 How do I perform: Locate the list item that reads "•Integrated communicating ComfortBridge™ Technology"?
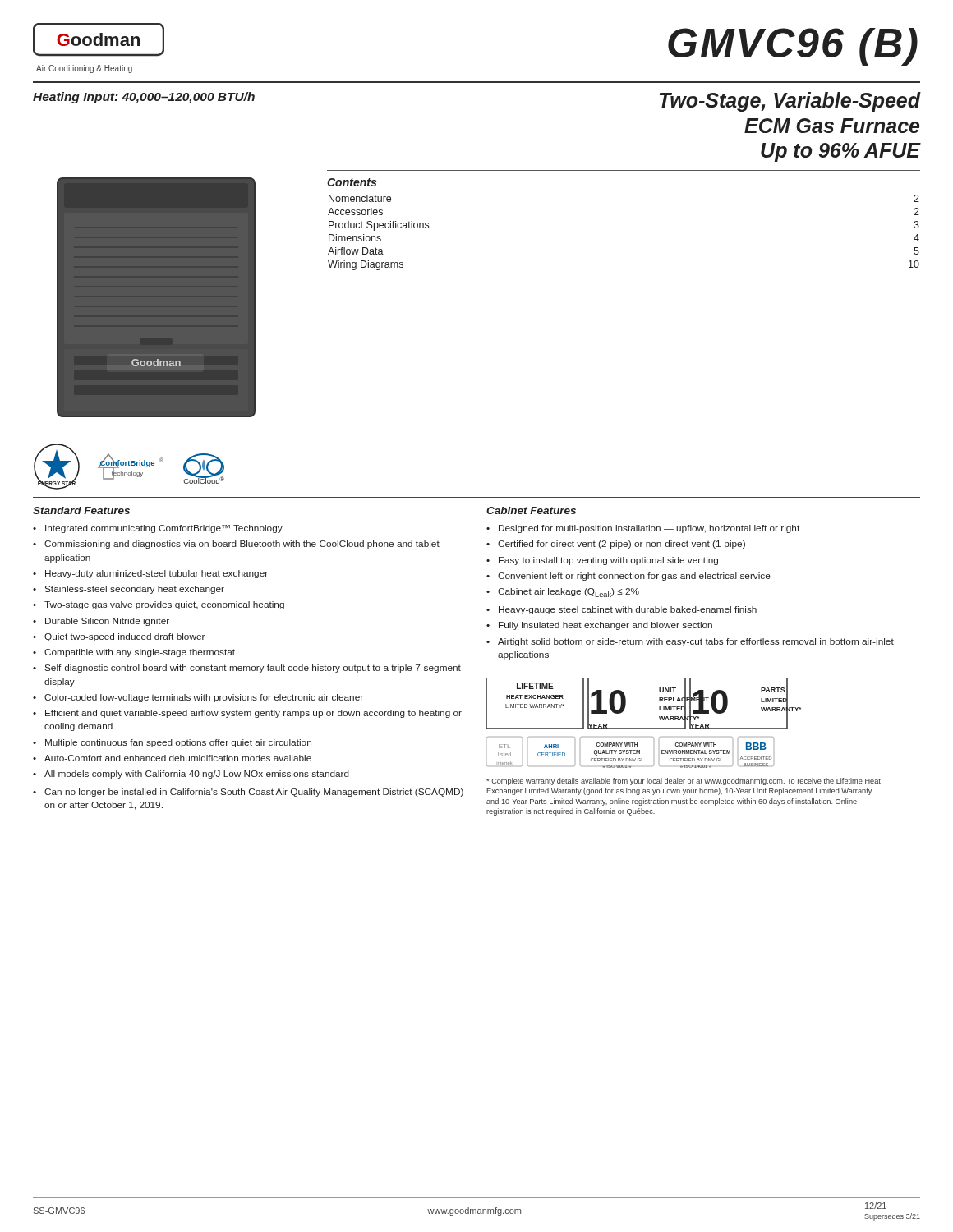[x=158, y=528]
